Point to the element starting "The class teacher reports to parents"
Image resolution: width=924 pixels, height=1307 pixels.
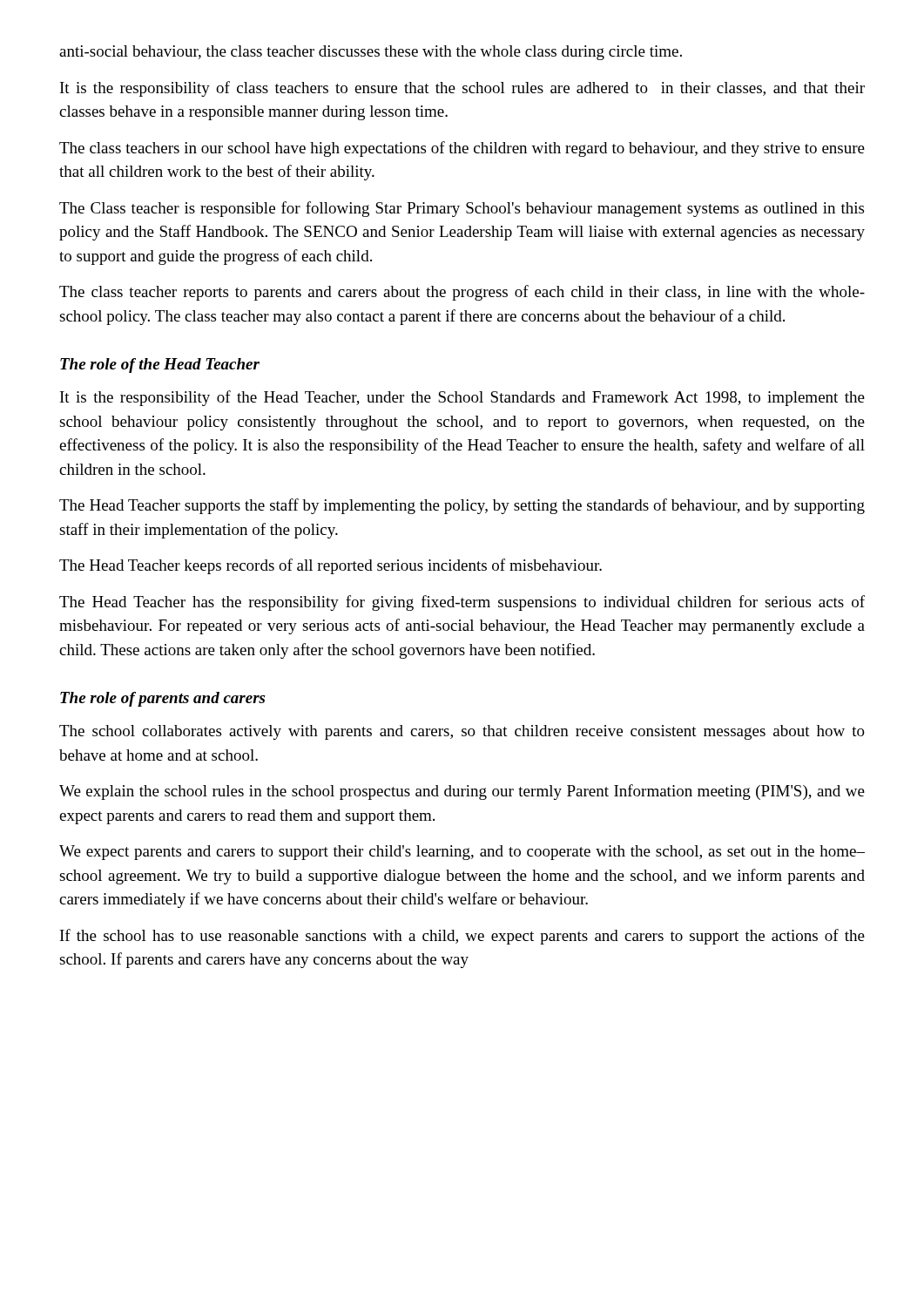[x=462, y=304]
